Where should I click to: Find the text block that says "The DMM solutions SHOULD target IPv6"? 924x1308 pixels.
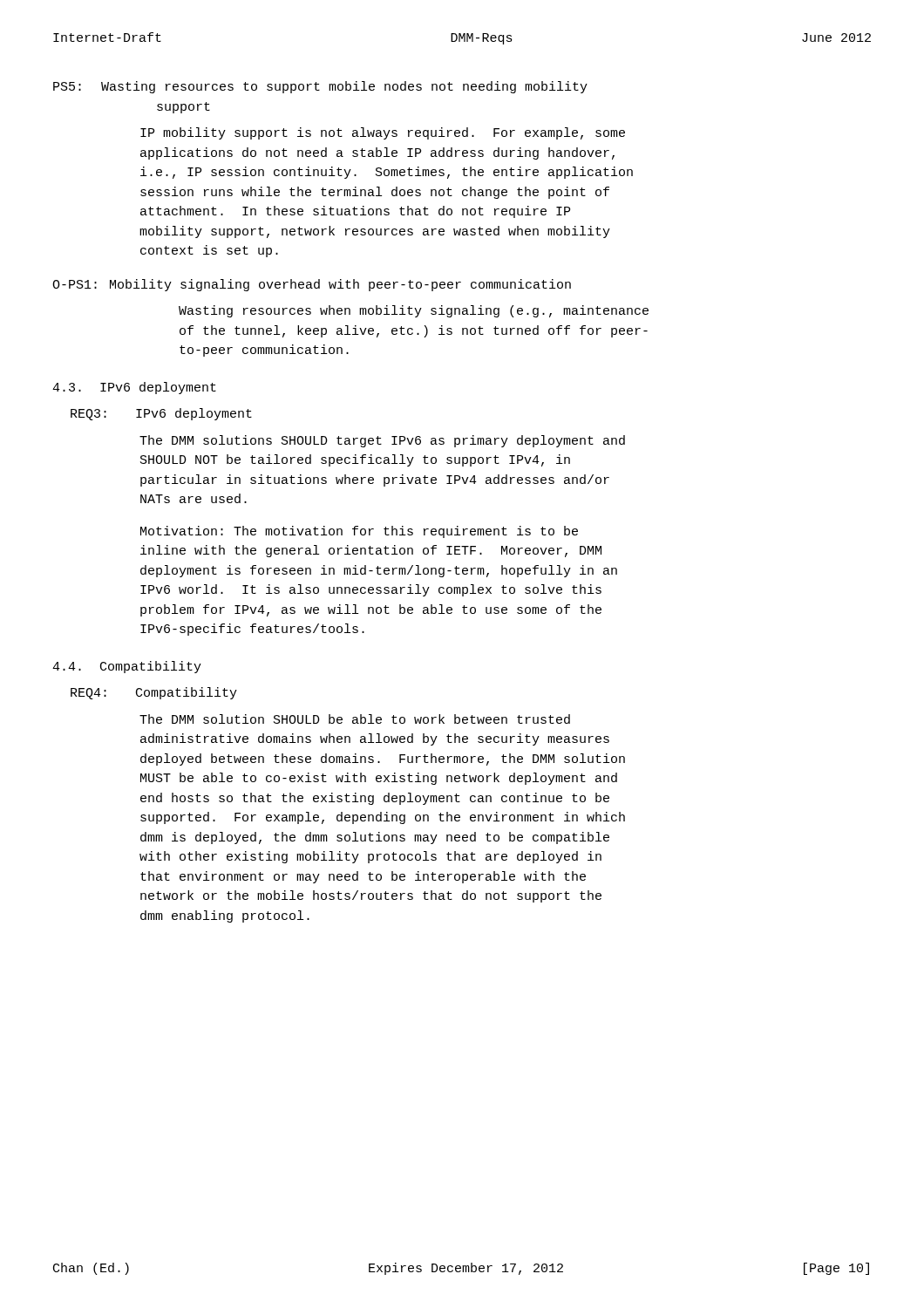pos(383,471)
